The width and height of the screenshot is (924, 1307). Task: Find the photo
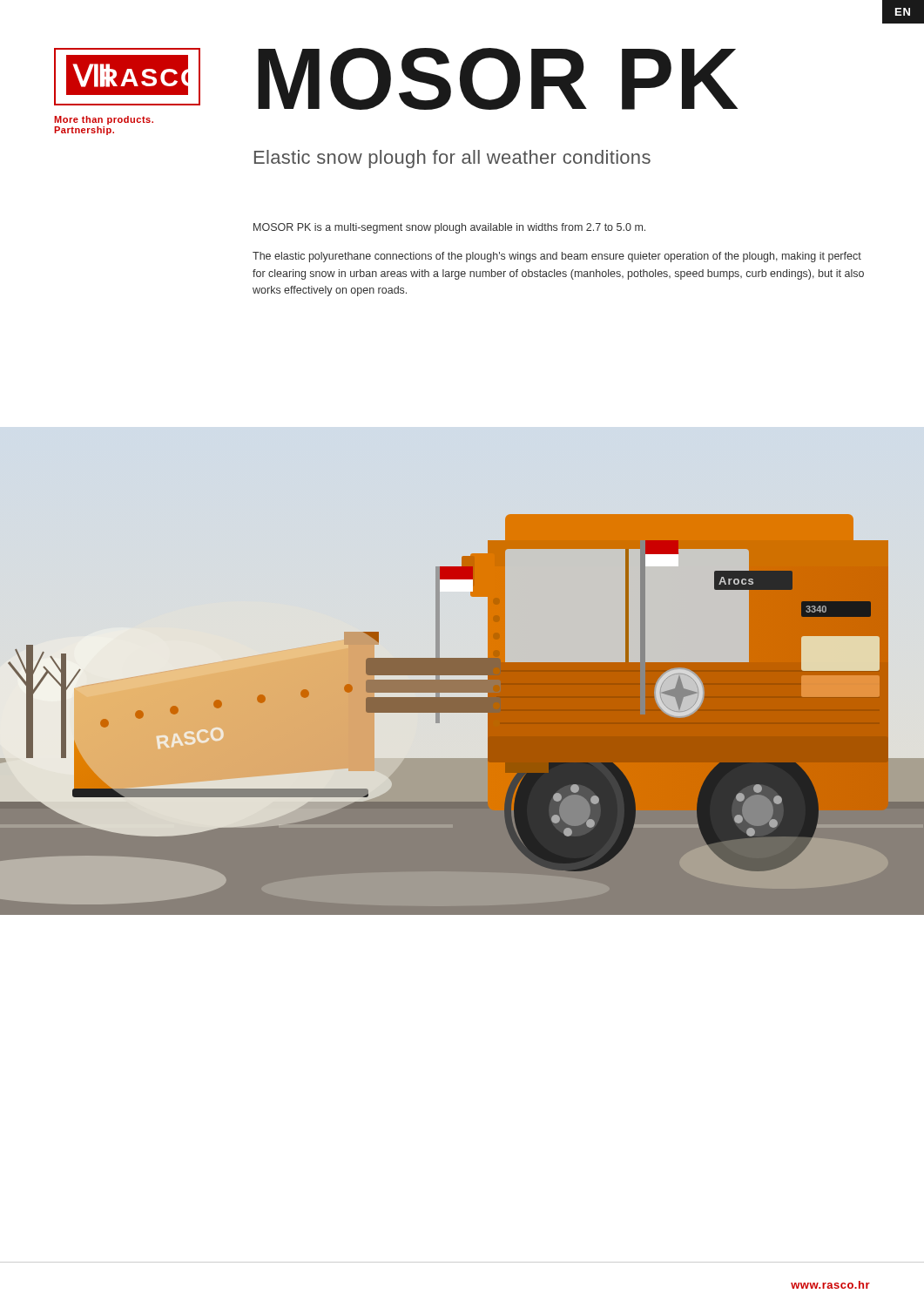462,671
